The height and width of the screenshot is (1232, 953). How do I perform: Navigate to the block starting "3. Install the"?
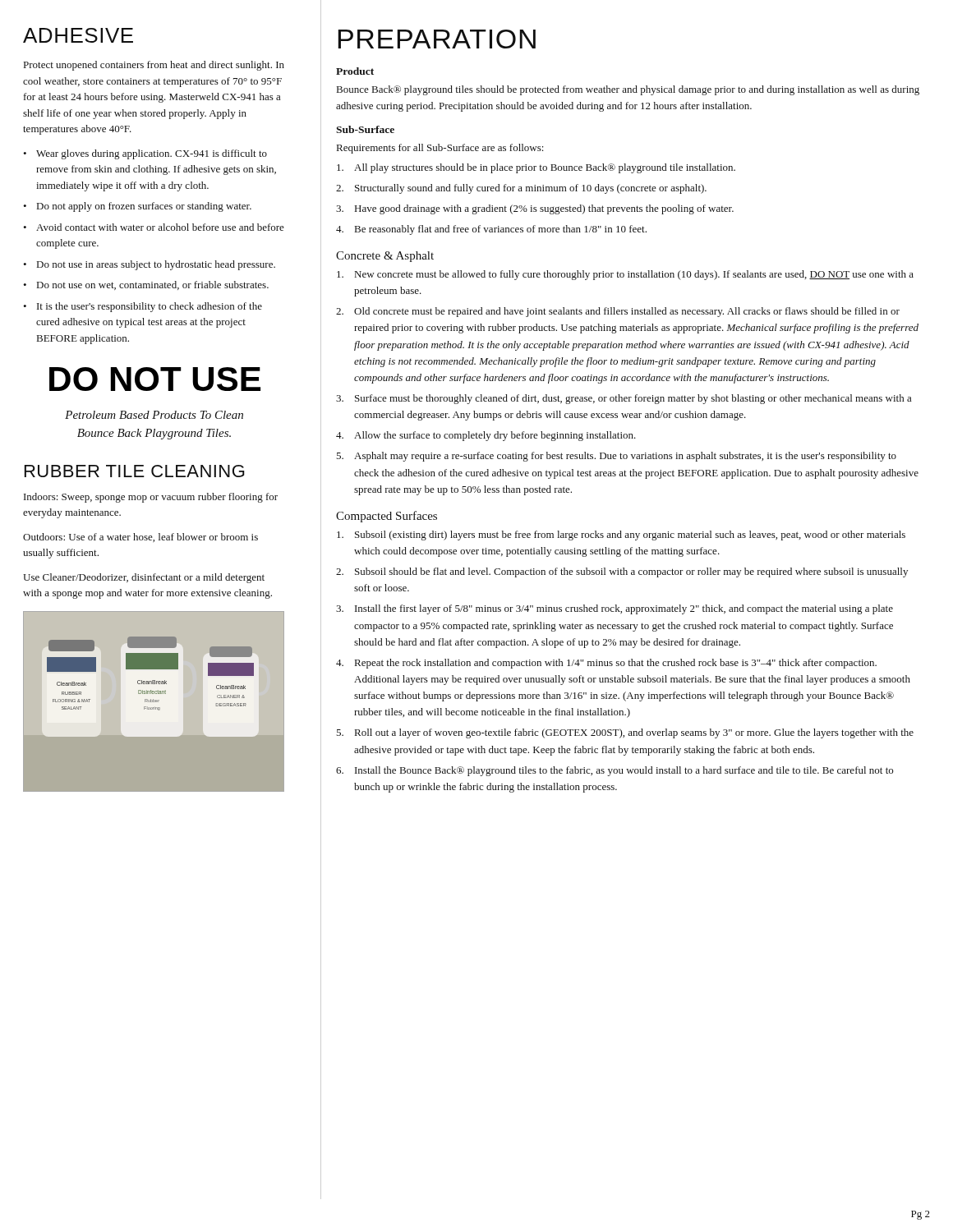(615, 624)
